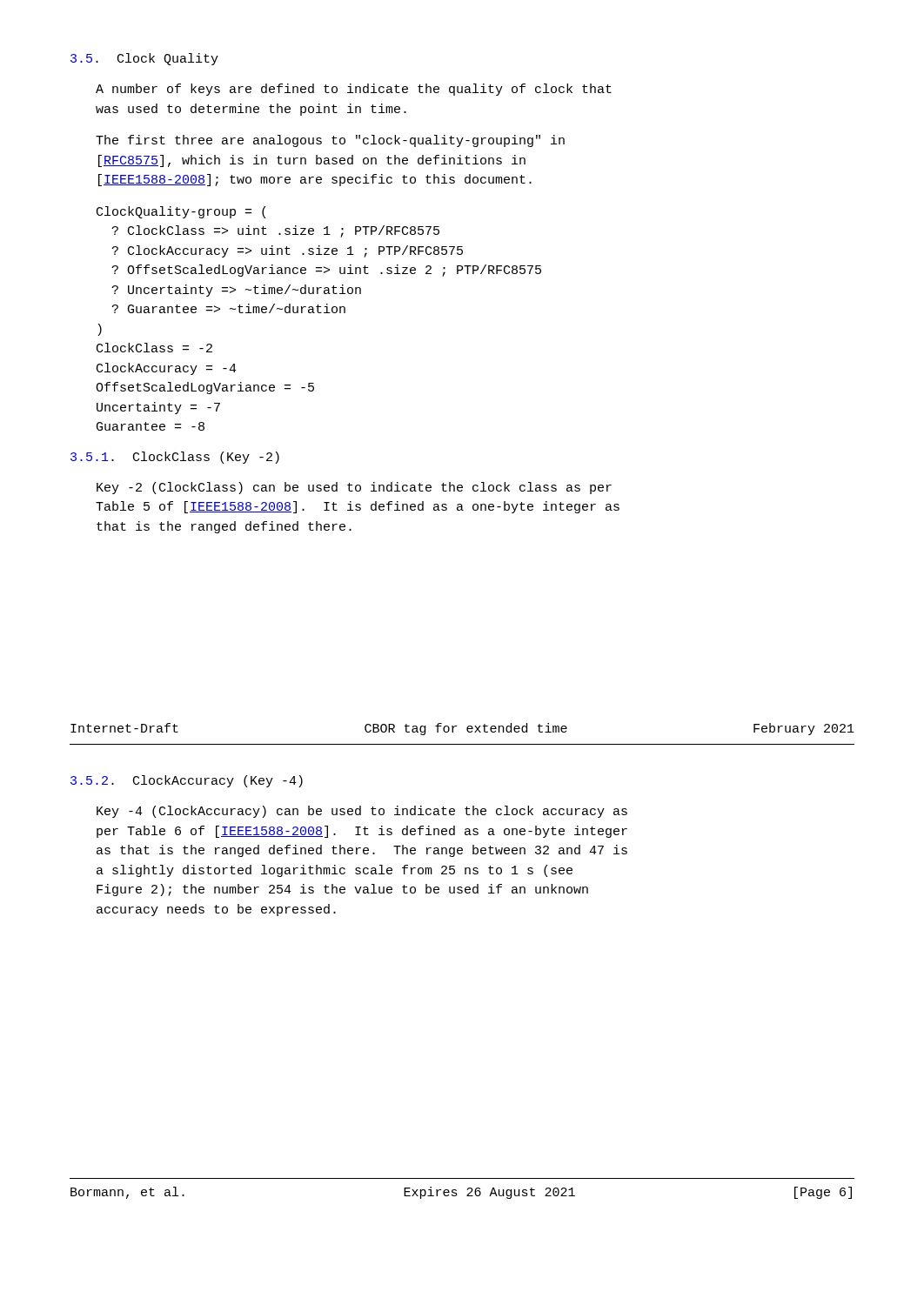Locate the text "3.5.2. ClockAccuracy (Key -4)"
The image size is (924, 1305).
point(187,782)
